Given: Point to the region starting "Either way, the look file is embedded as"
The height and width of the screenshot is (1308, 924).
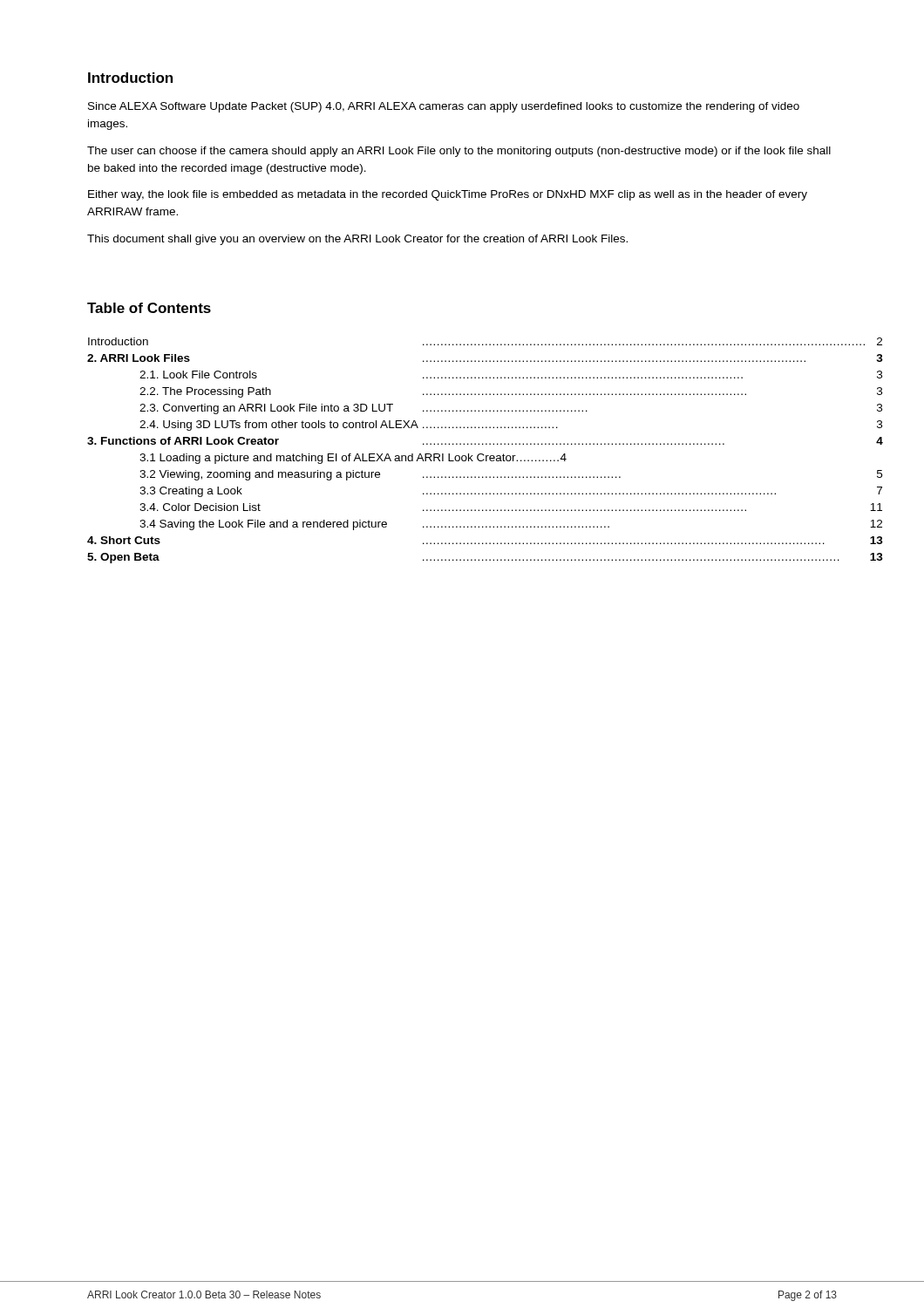Looking at the screenshot, I should (x=447, y=203).
